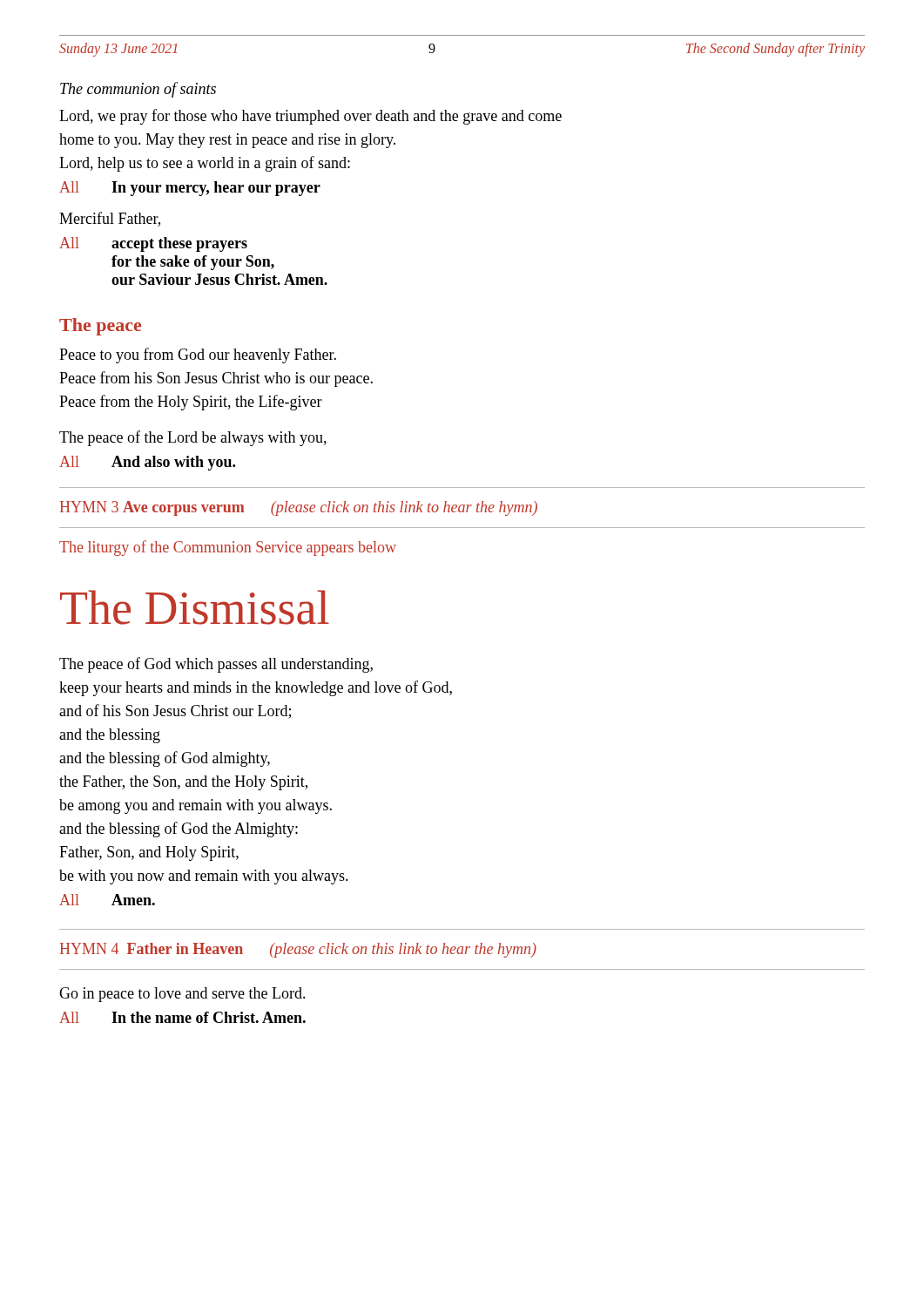Locate the text block with the text "All In the"

click(183, 1018)
